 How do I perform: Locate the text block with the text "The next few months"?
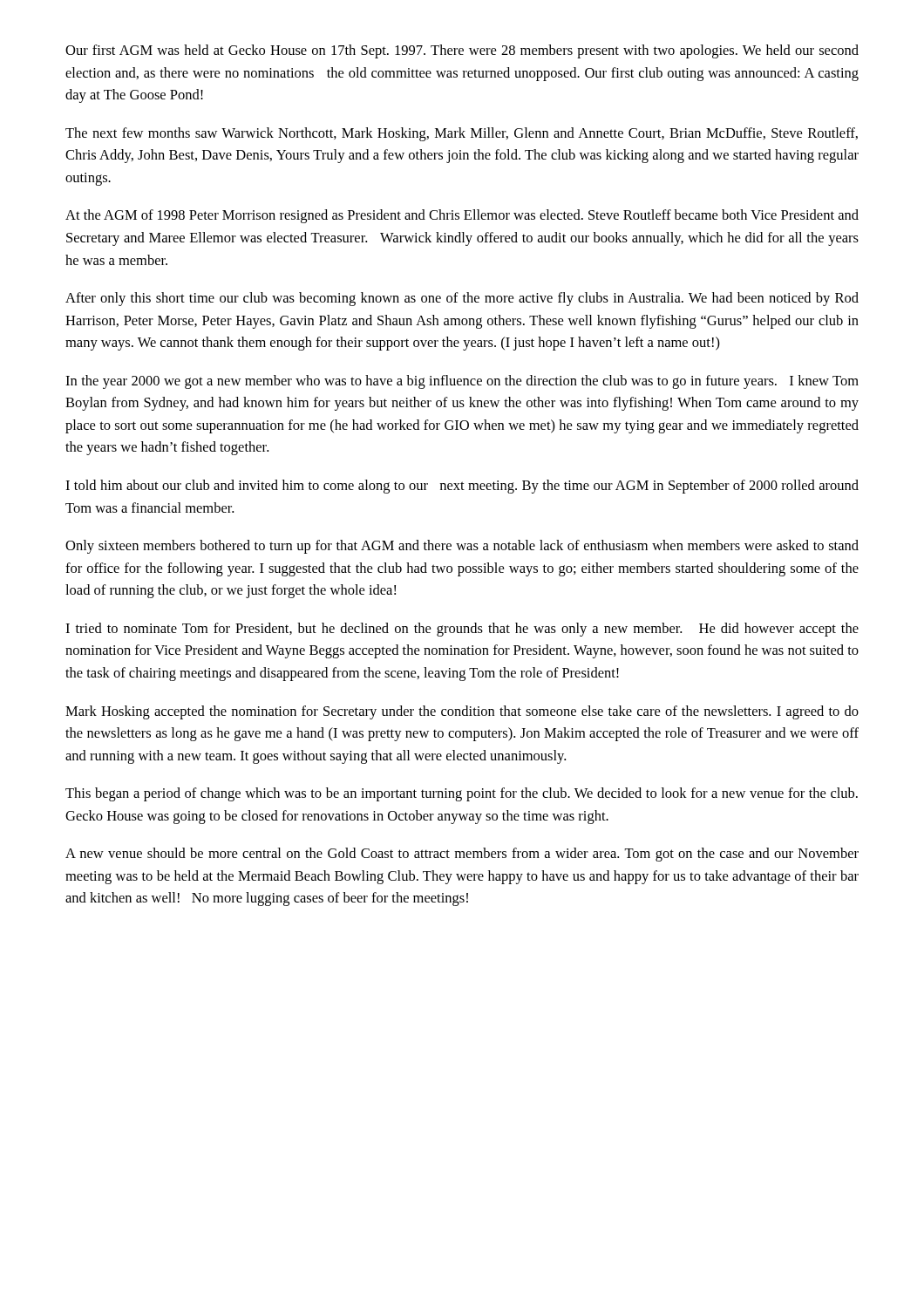click(462, 155)
